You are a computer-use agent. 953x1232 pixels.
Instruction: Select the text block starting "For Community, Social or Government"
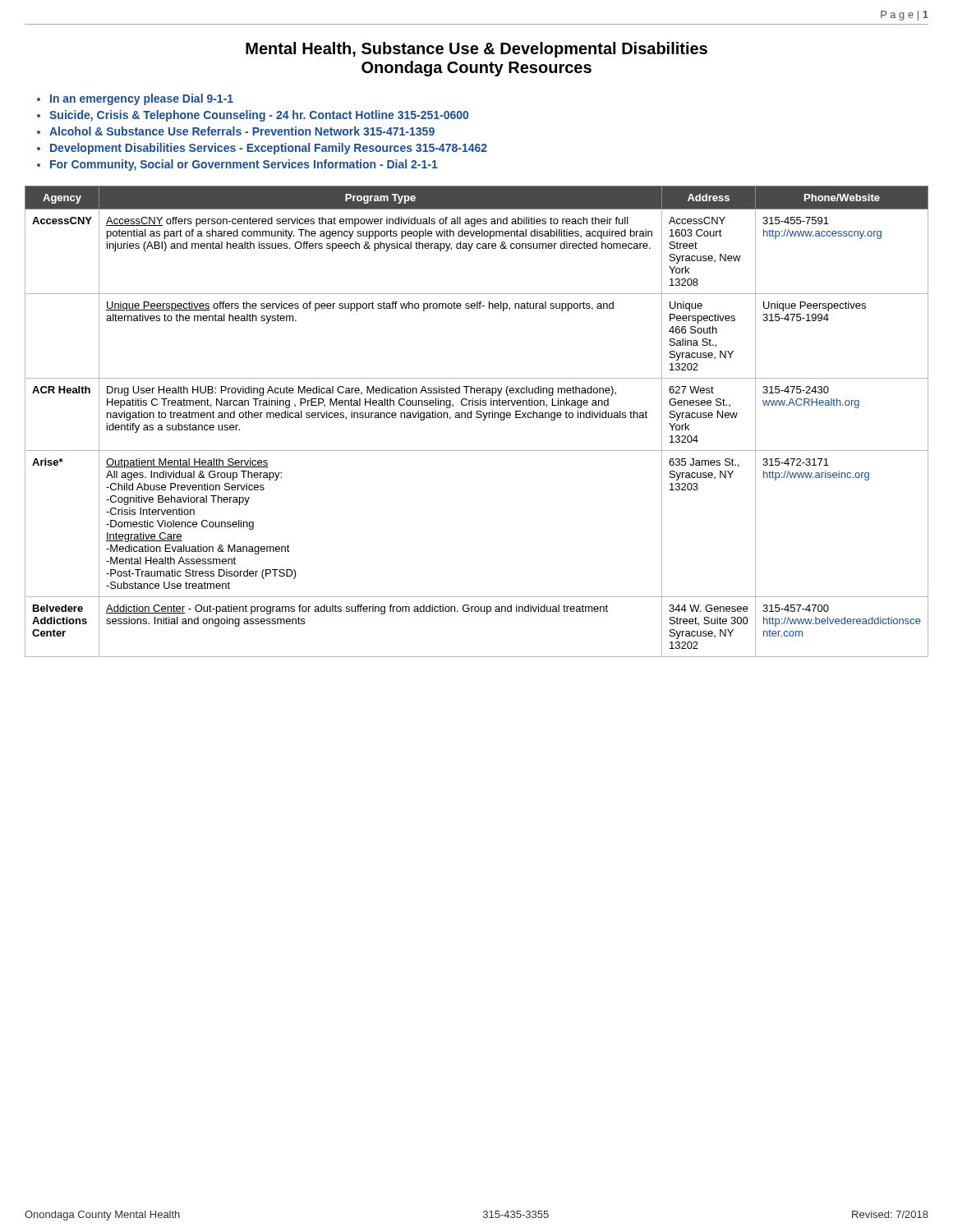pos(243,164)
